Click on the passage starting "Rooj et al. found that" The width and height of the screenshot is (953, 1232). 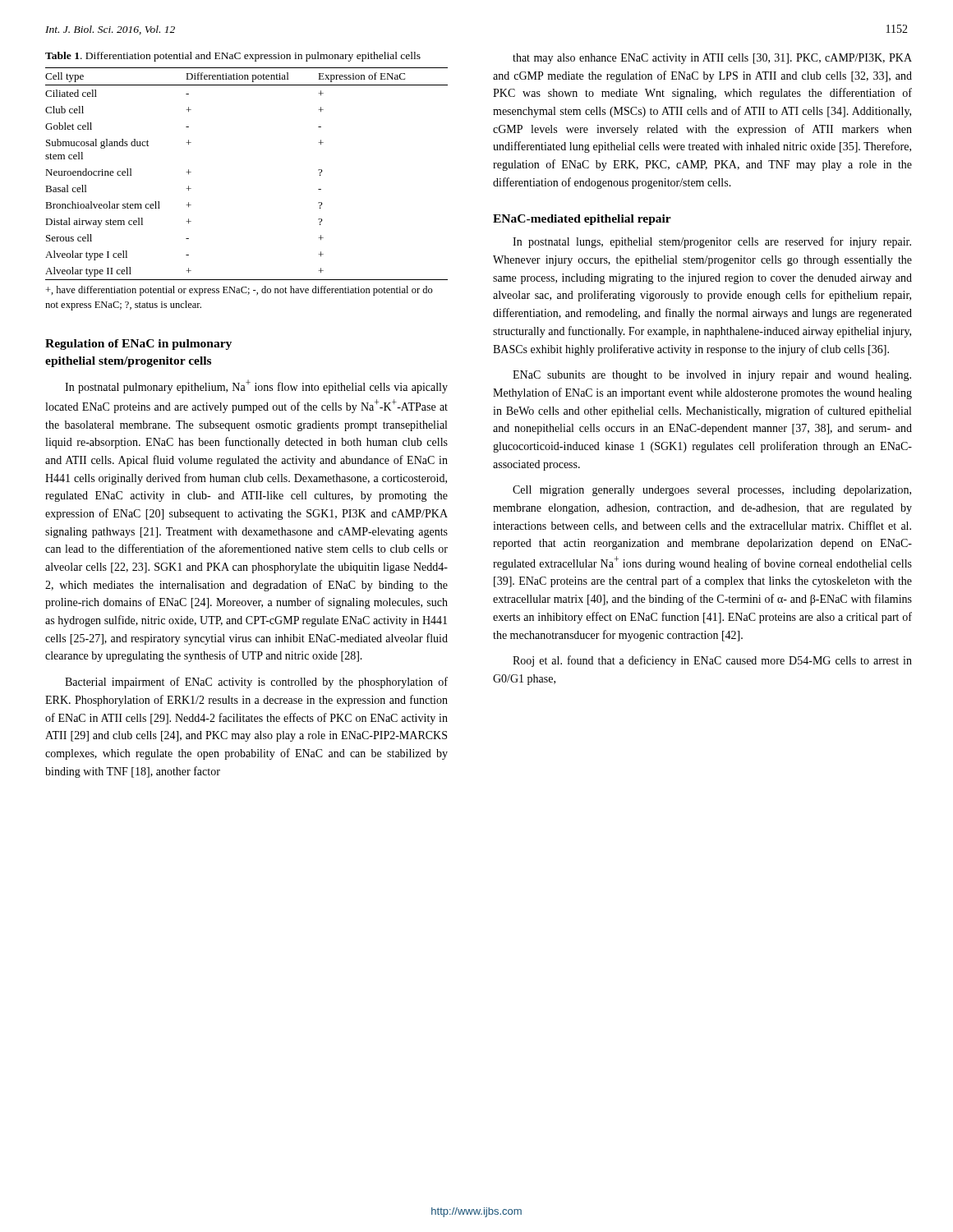point(702,670)
